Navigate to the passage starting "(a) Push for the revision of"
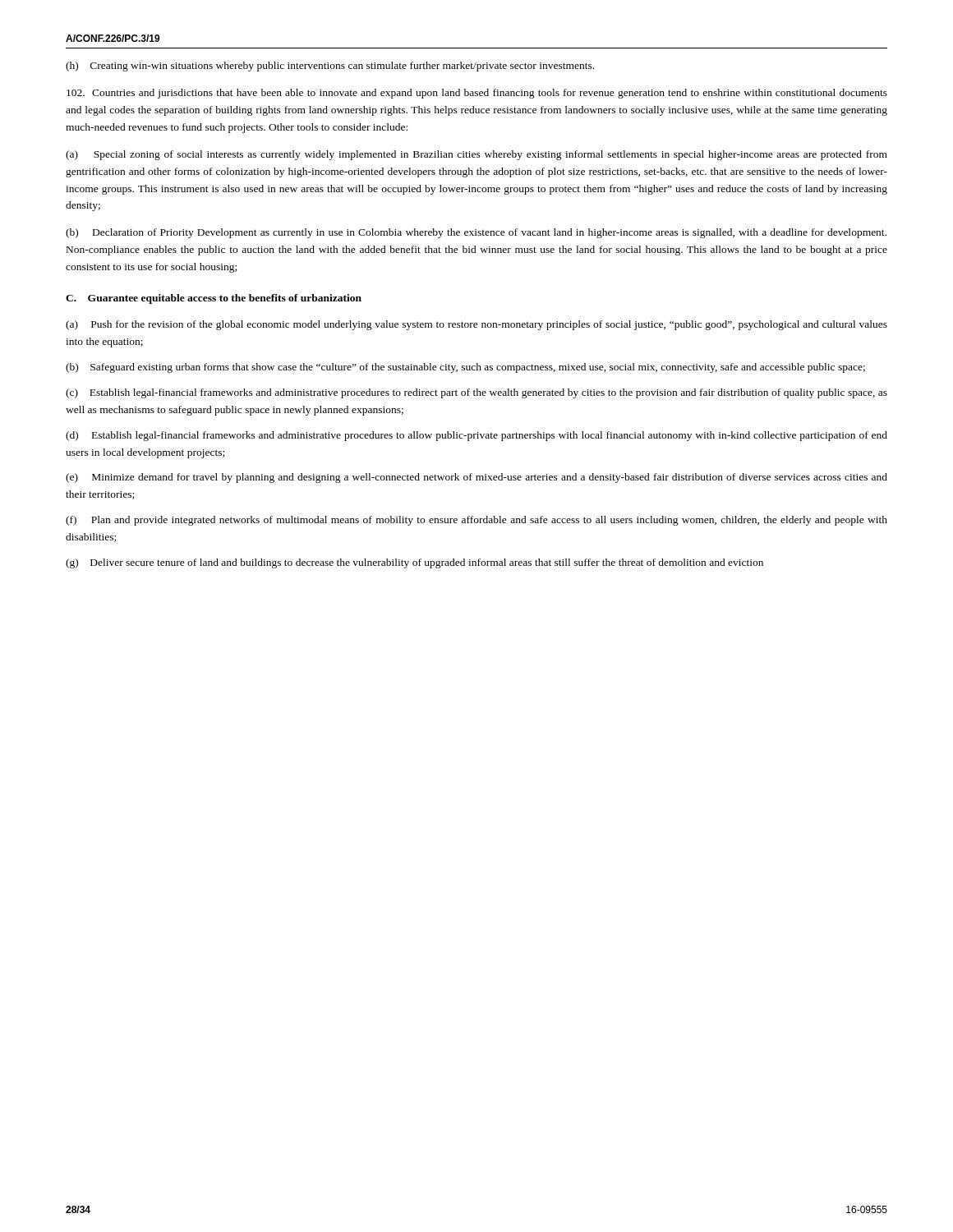The width and height of the screenshot is (953, 1232). (x=476, y=333)
